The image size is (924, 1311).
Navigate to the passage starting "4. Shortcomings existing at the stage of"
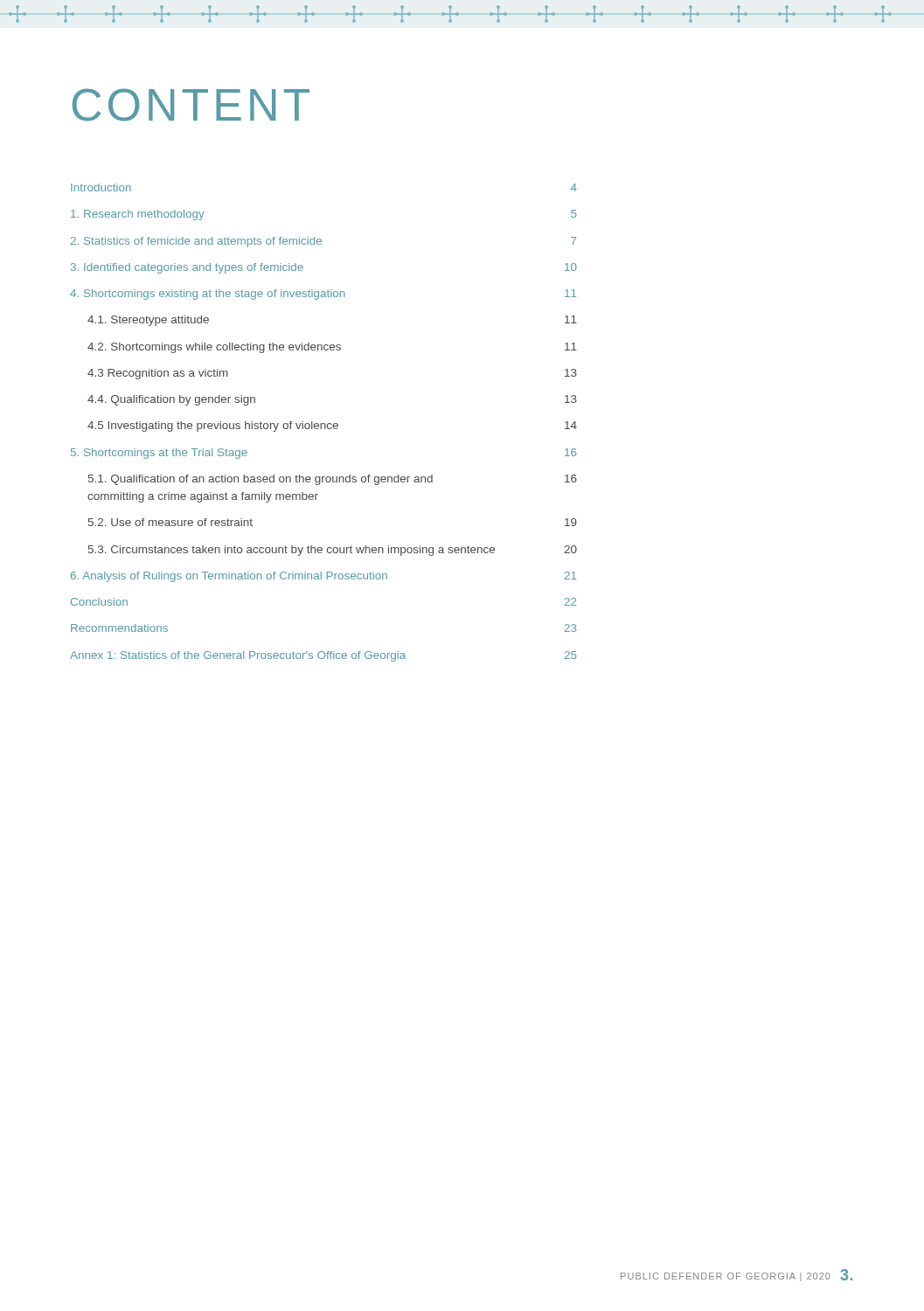tap(323, 294)
